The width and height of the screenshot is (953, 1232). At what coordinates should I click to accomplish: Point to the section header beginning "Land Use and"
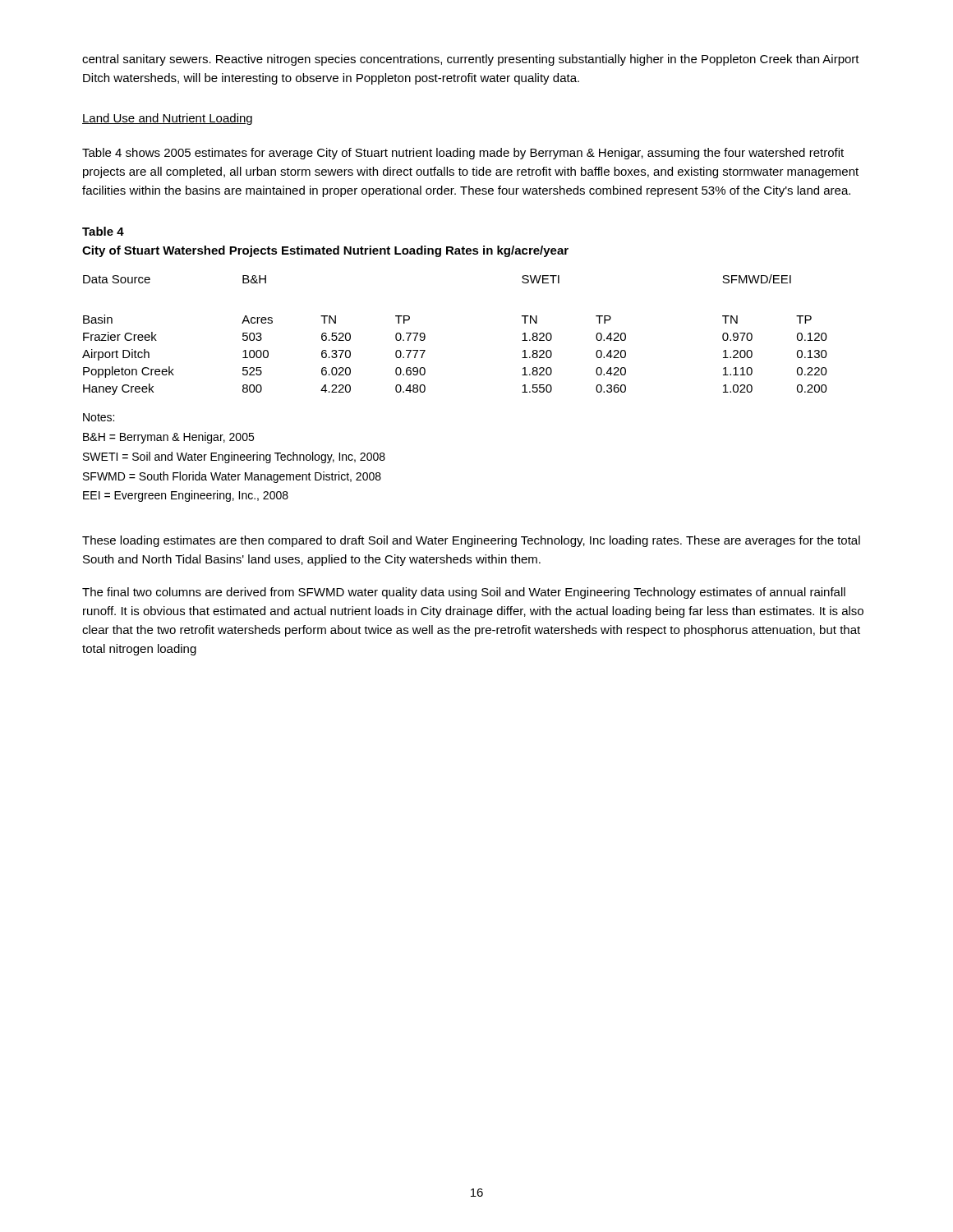[167, 117]
